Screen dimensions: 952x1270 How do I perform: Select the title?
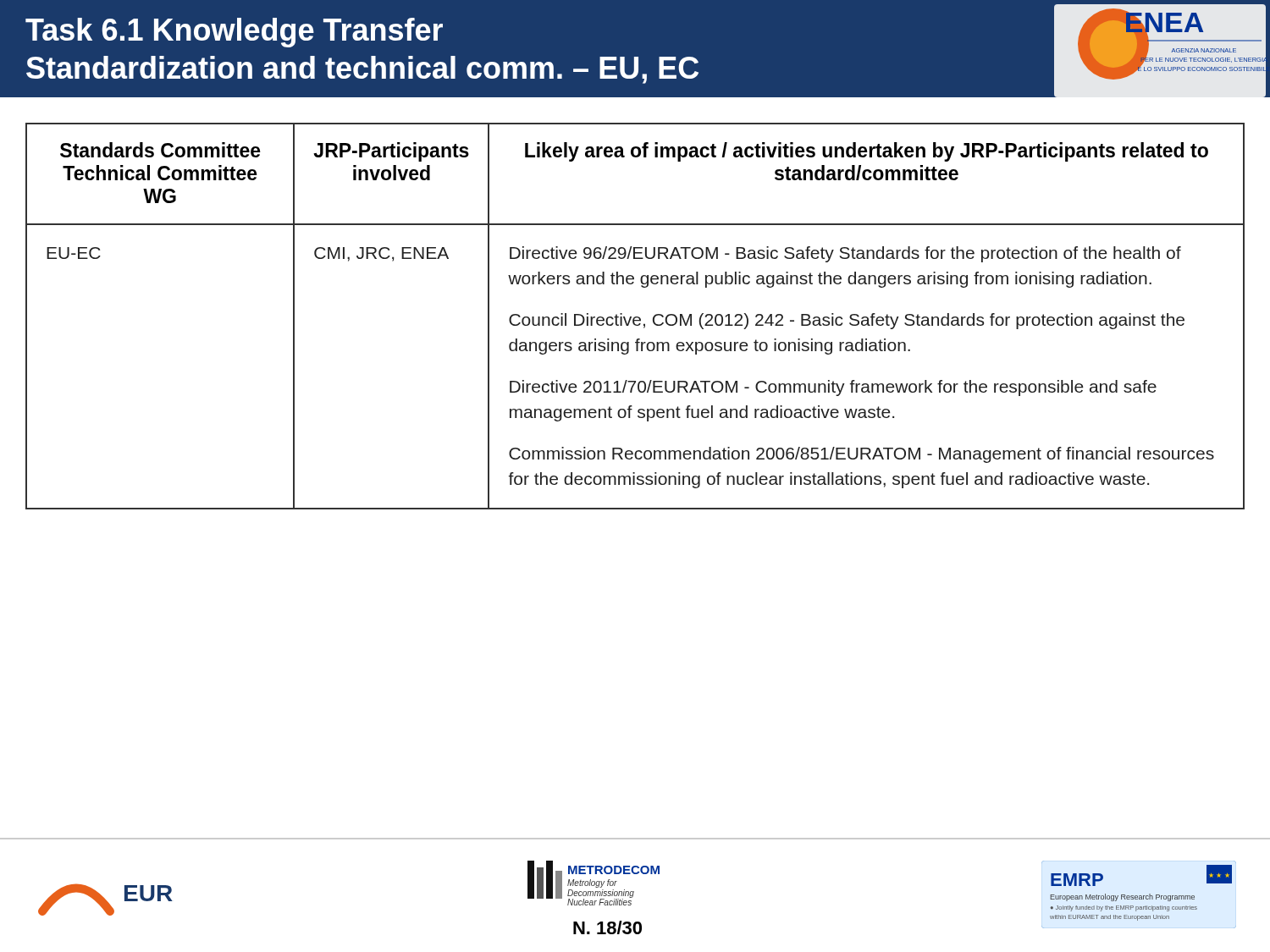[648, 49]
